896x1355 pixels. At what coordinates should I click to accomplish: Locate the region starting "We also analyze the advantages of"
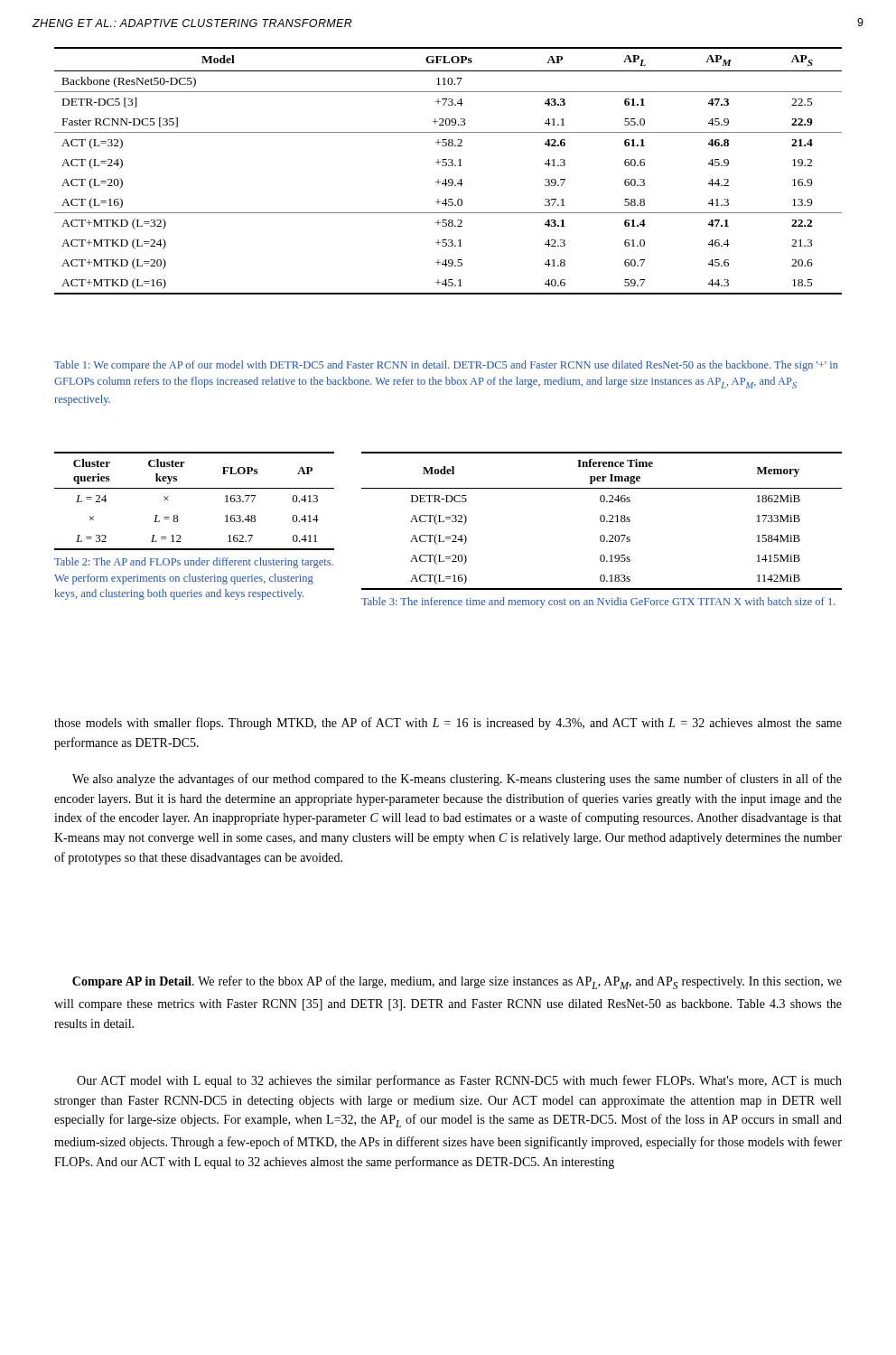click(448, 818)
